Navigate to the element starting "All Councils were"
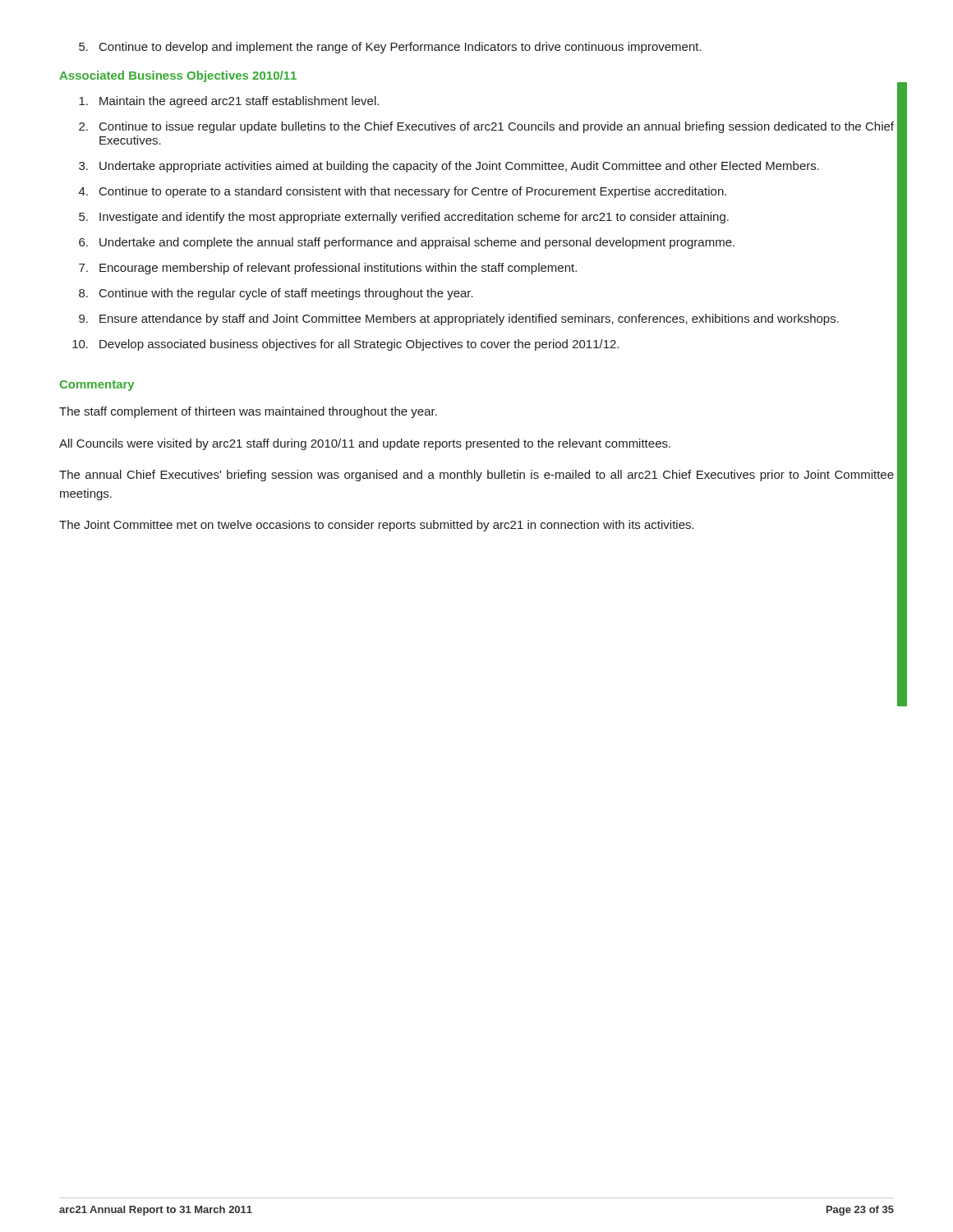Image resolution: width=953 pixels, height=1232 pixels. pos(365,443)
